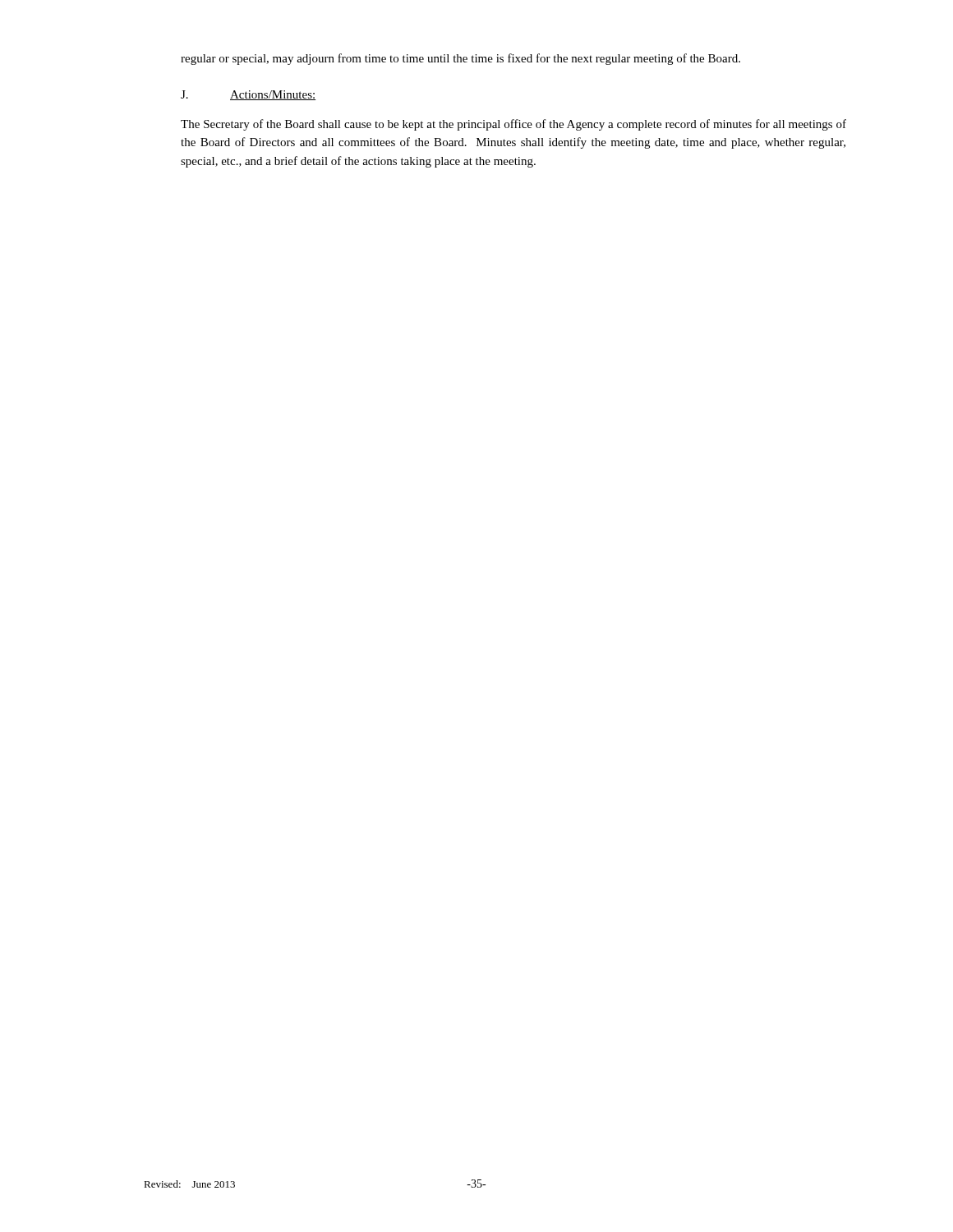Find the text block with the text "The Secretary of the Board shall"
Screen dimensions: 1232x953
pyautogui.click(x=513, y=142)
